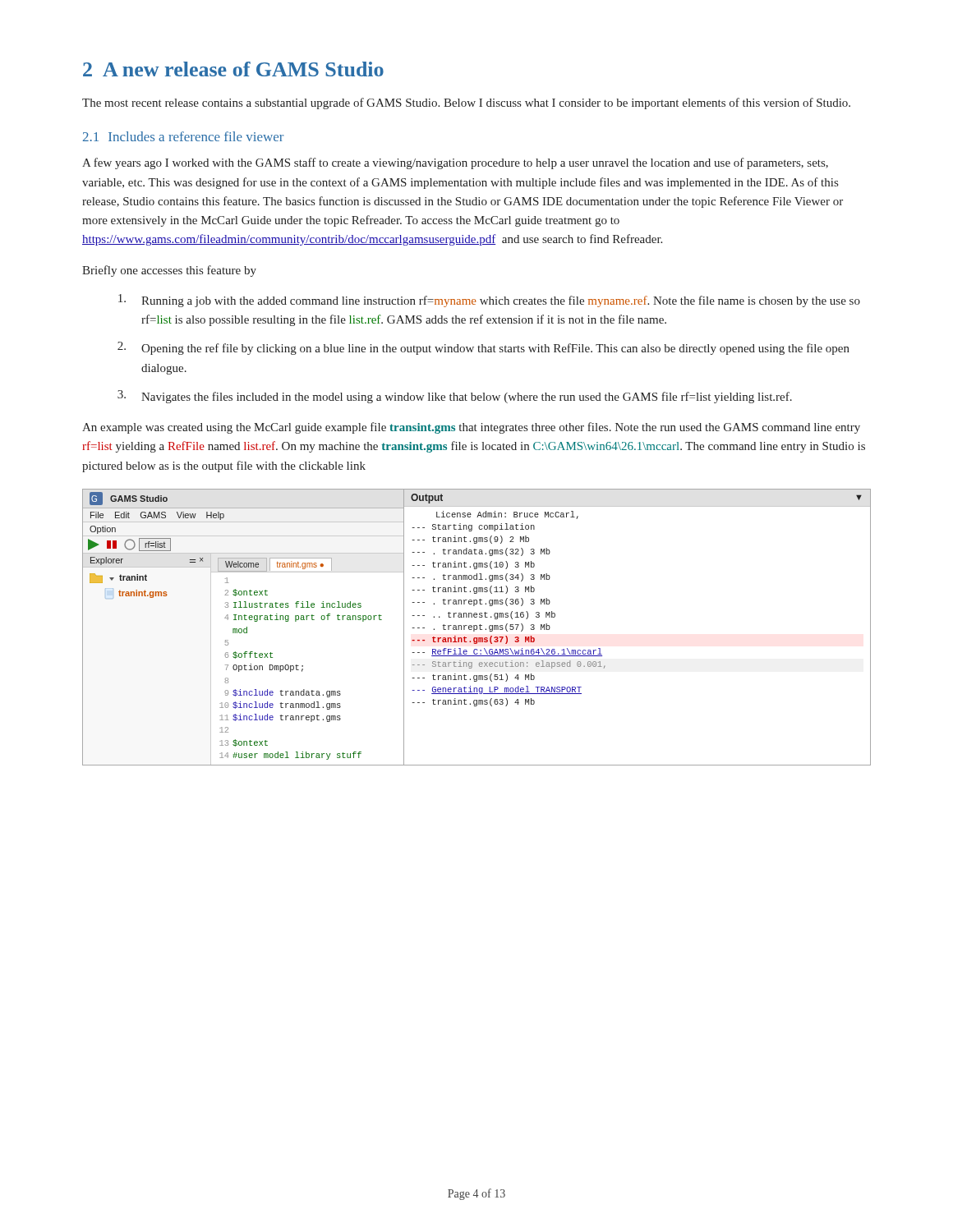Point to the block beginning "3. Navigates the files"
The image size is (953, 1232).
(x=476, y=397)
